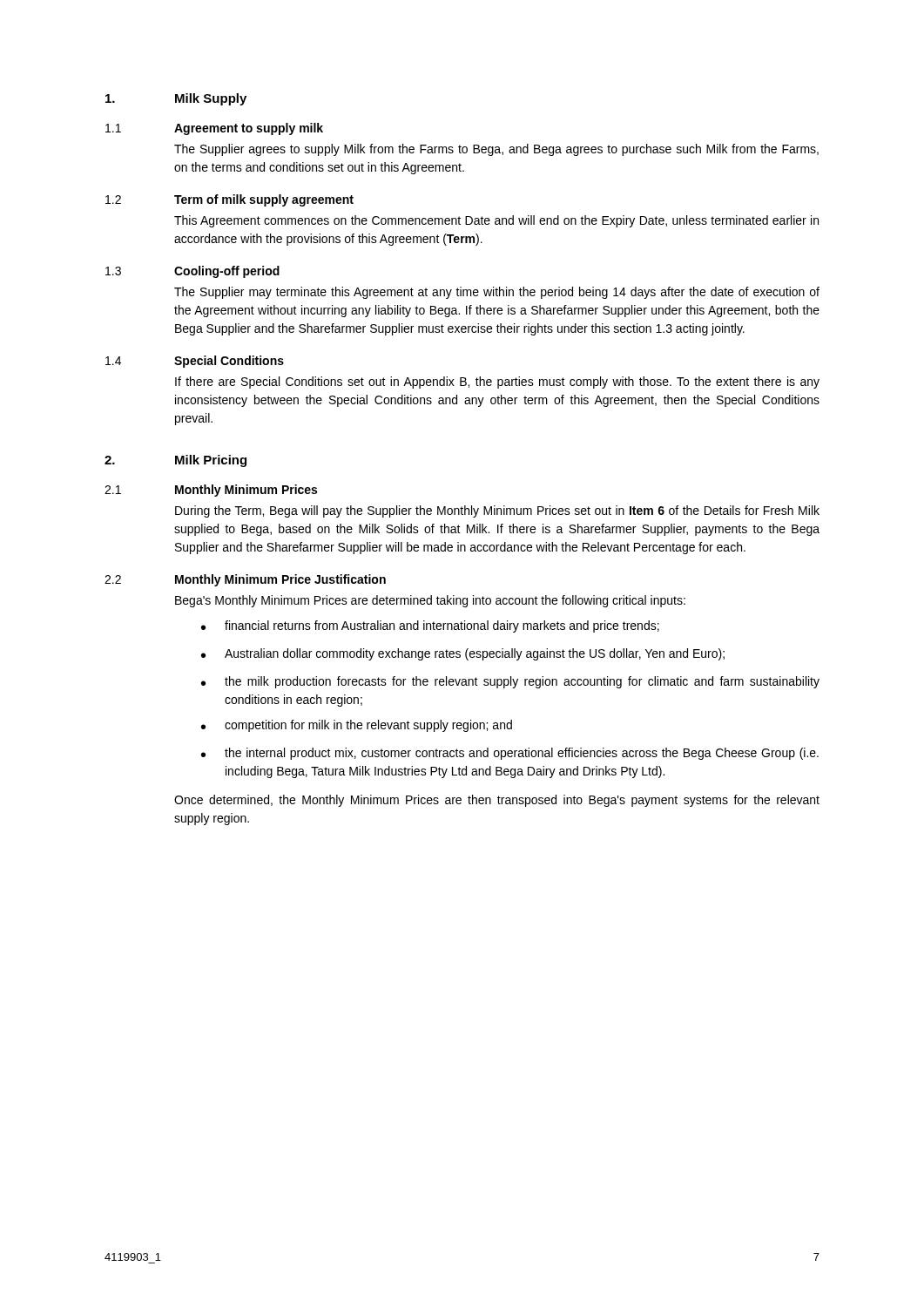Image resolution: width=924 pixels, height=1307 pixels.
Task: Click on the element starting "• competition for"
Action: click(x=510, y=727)
